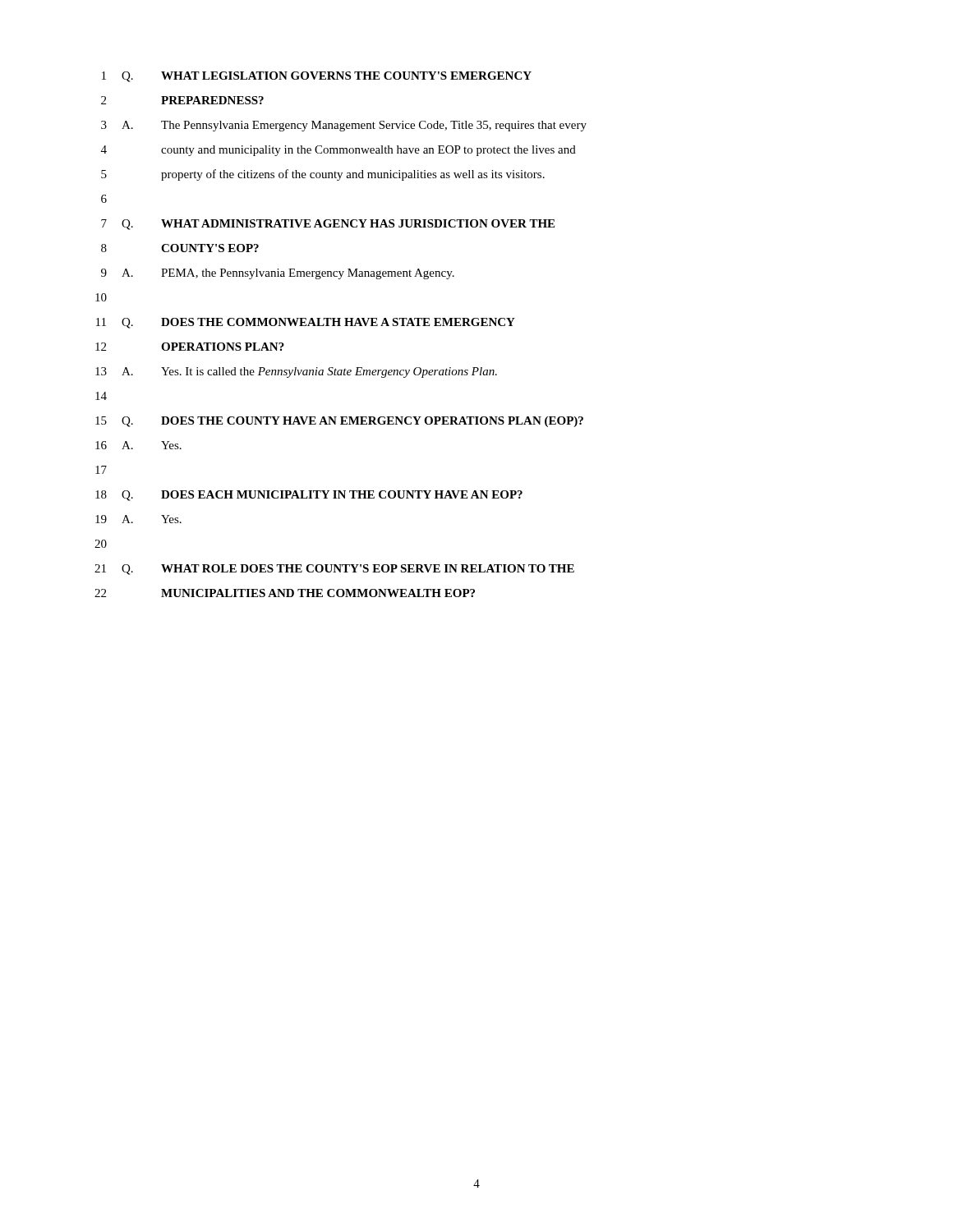This screenshot has height=1232, width=953.
Task: Select the block starting "19 A. Yes."
Action: (104, 519)
